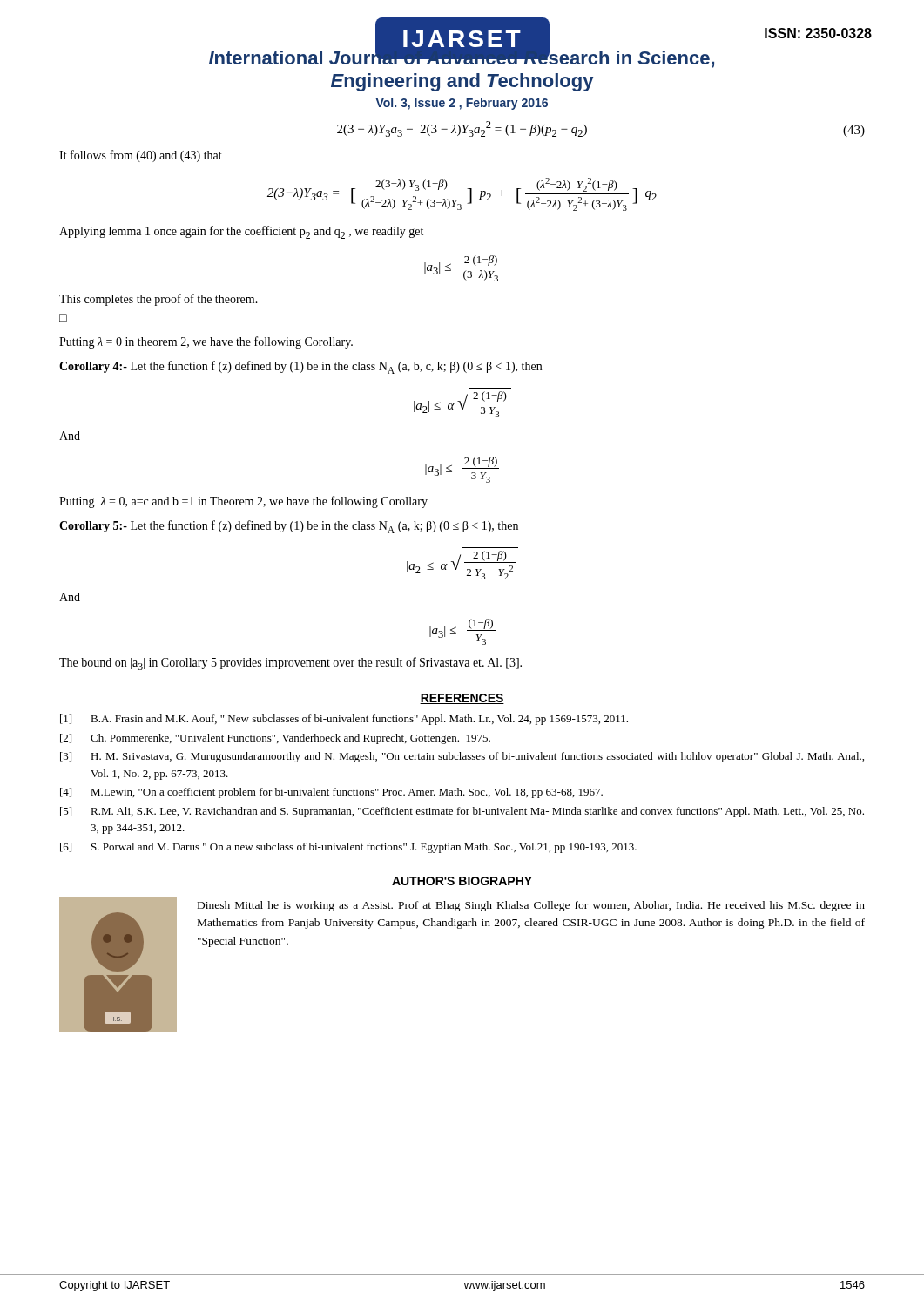This screenshot has height=1307, width=924.
Task: Navigate to the element starting "Putting λ = 0, a=c"
Action: point(243,501)
